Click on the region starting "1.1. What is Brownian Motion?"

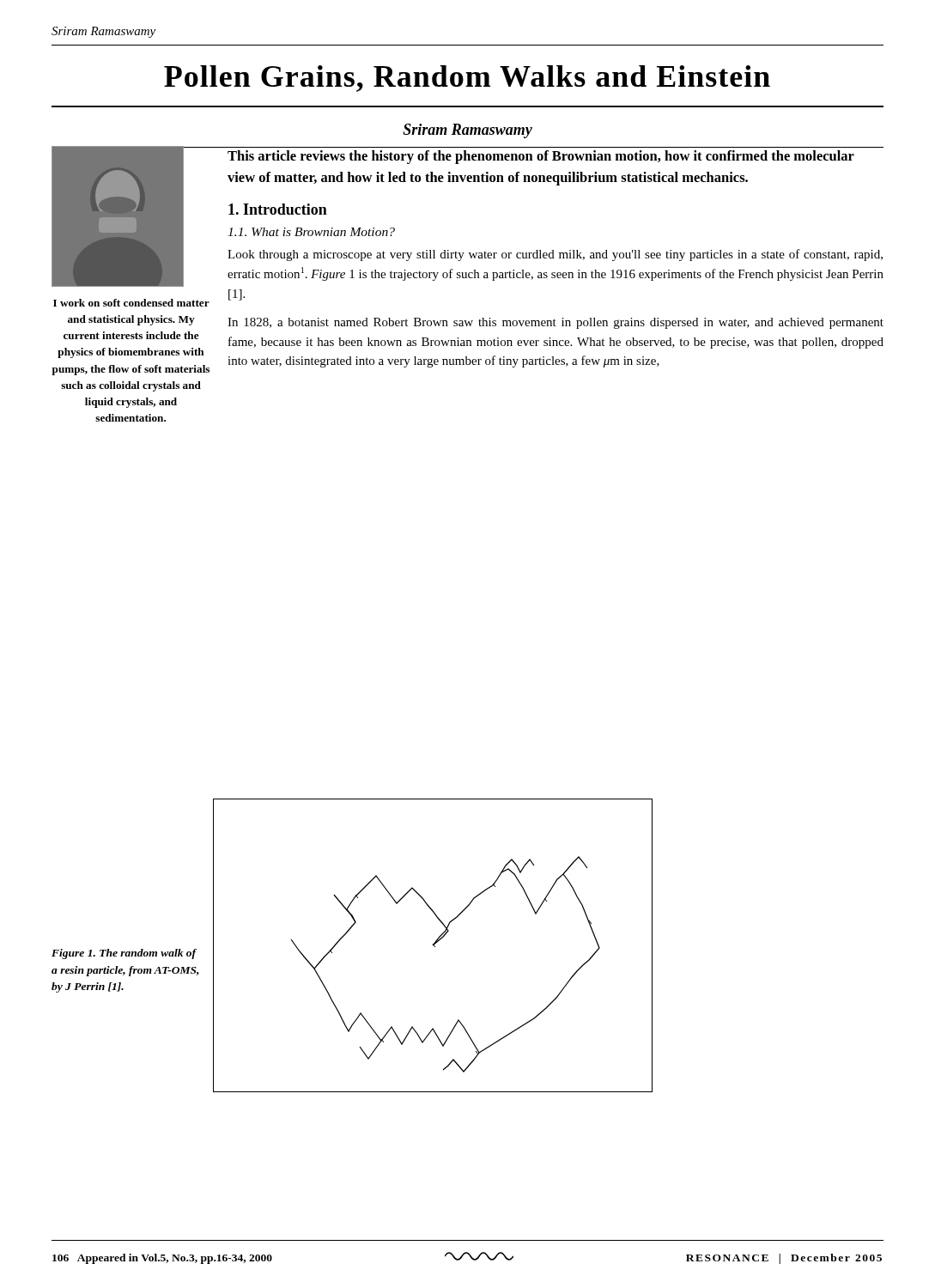click(x=311, y=231)
